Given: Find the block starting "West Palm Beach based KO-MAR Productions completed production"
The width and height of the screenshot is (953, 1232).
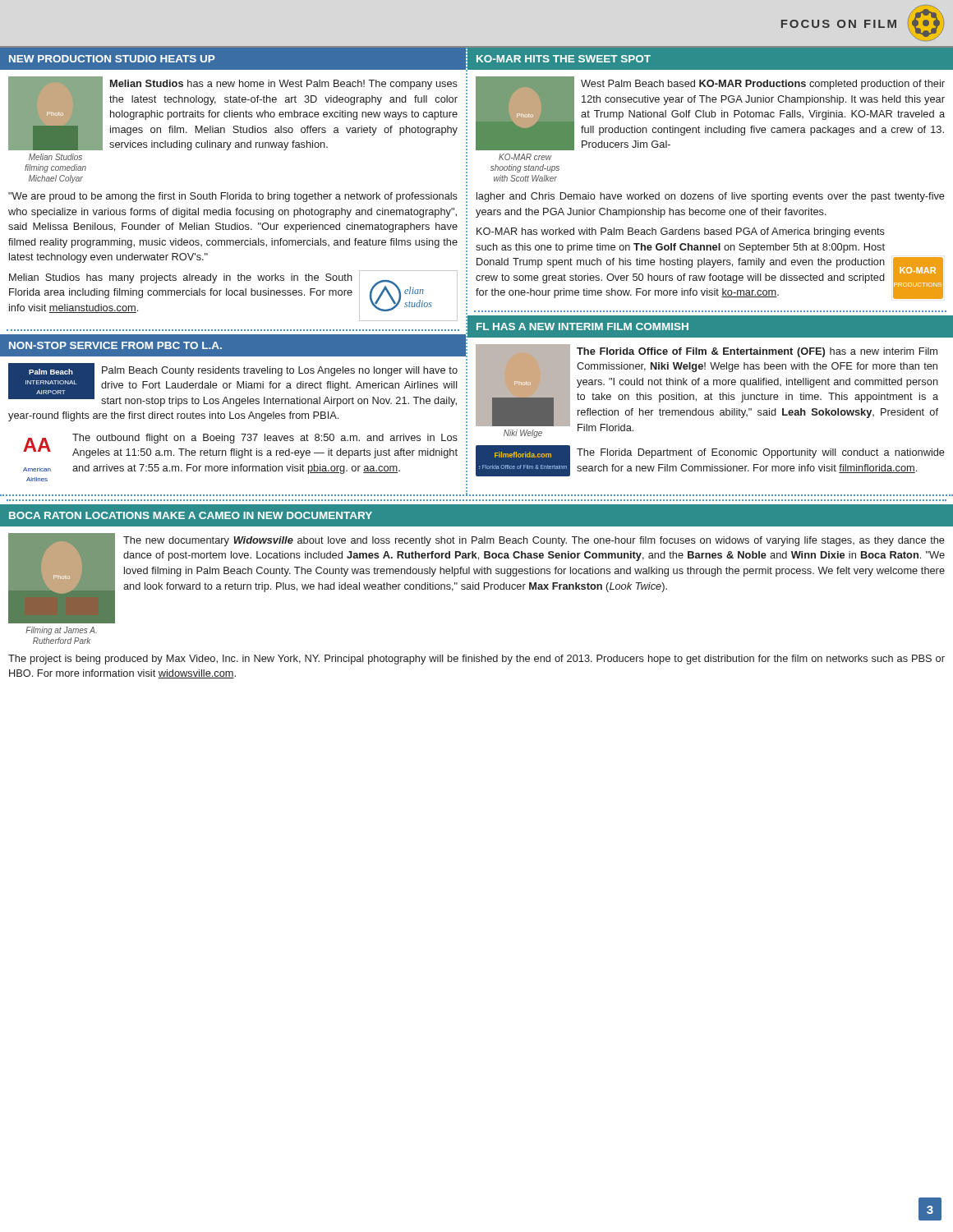Looking at the screenshot, I should point(763,114).
